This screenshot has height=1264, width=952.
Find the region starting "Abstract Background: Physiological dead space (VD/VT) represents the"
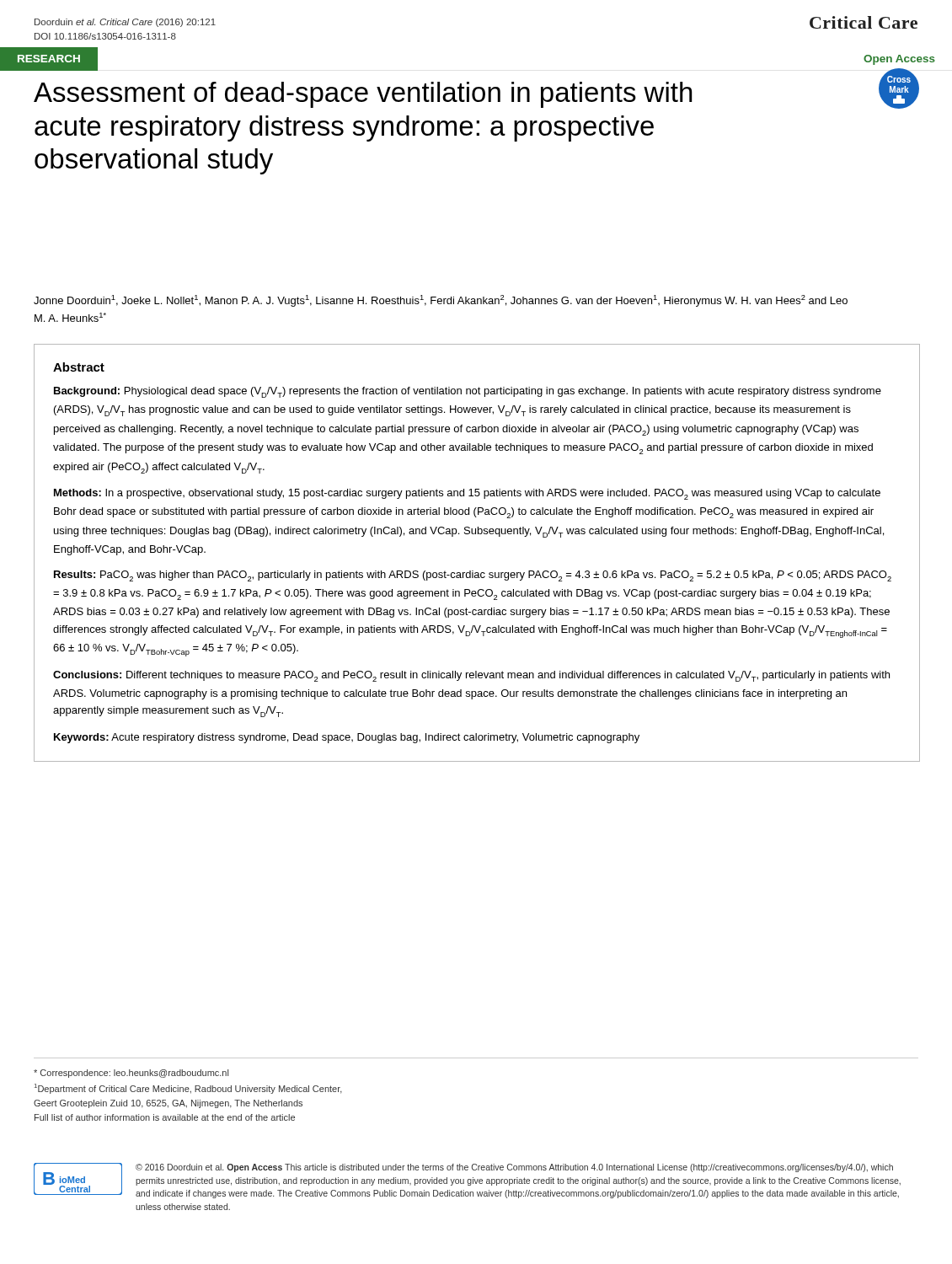pyautogui.click(x=79, y=367)
